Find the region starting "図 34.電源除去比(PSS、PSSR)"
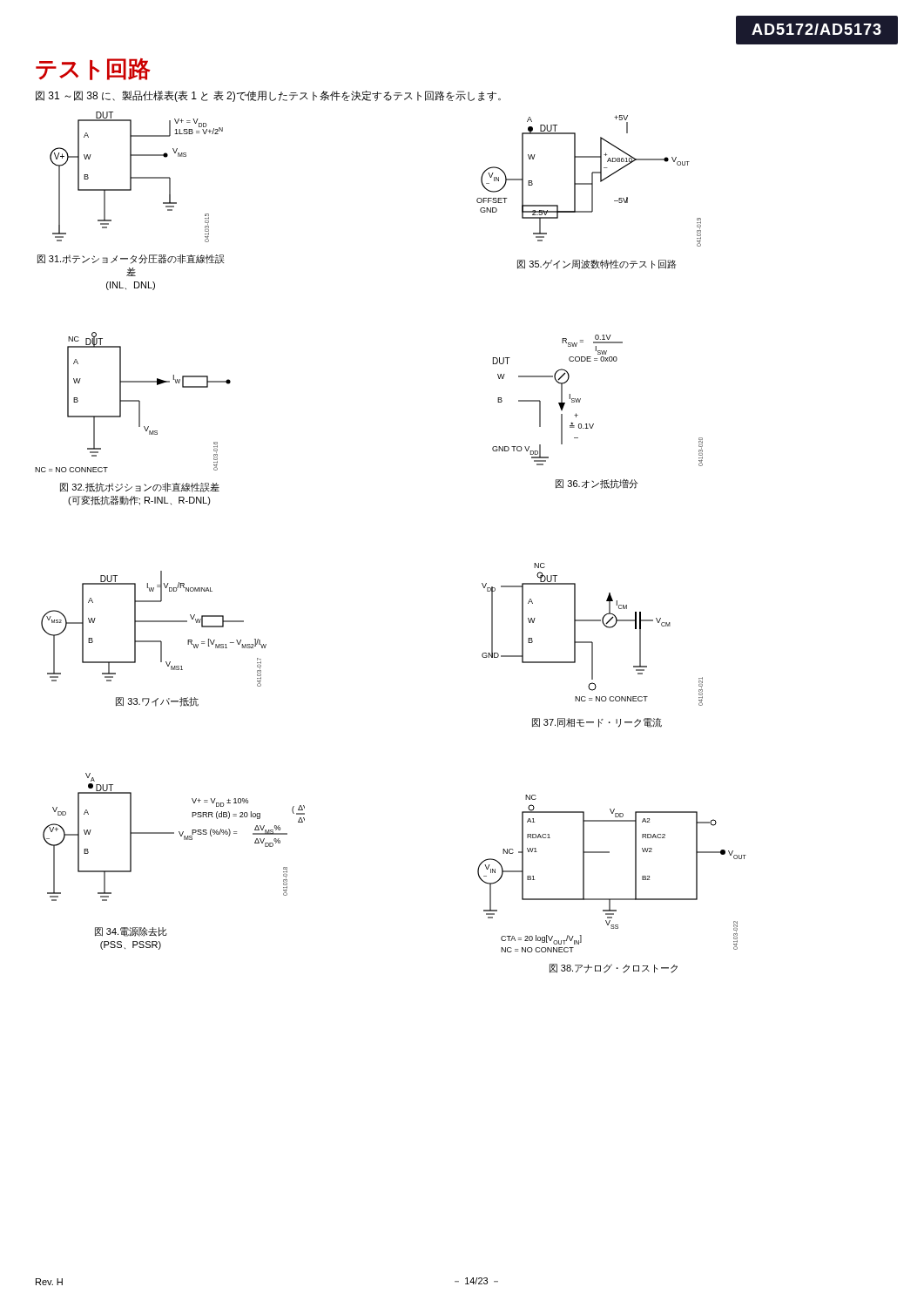Viewport: 924px width, 1307px height. coord(131,938)
